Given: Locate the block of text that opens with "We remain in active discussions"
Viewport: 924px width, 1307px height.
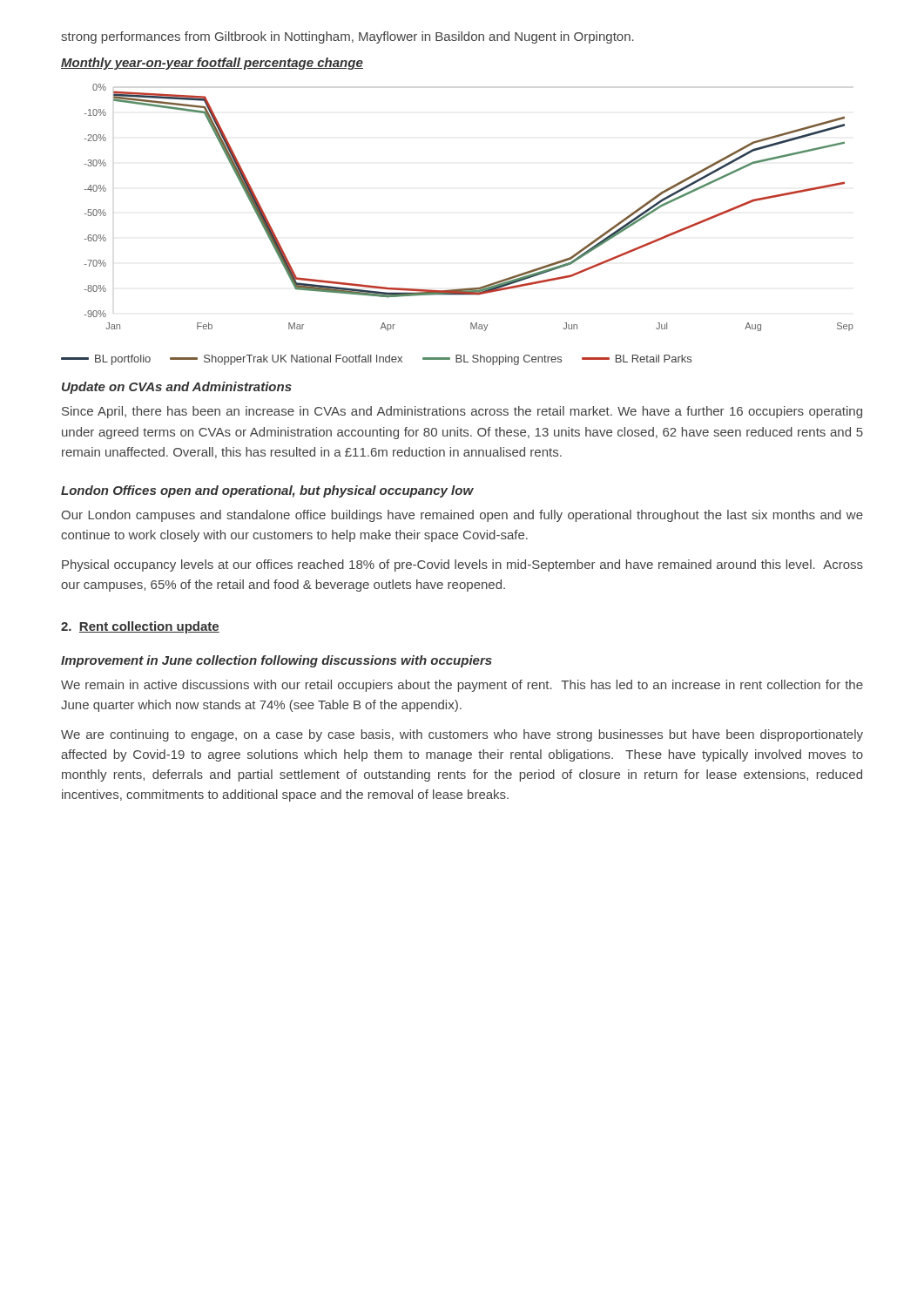Looking at the screenshot, I should (462, 695).
